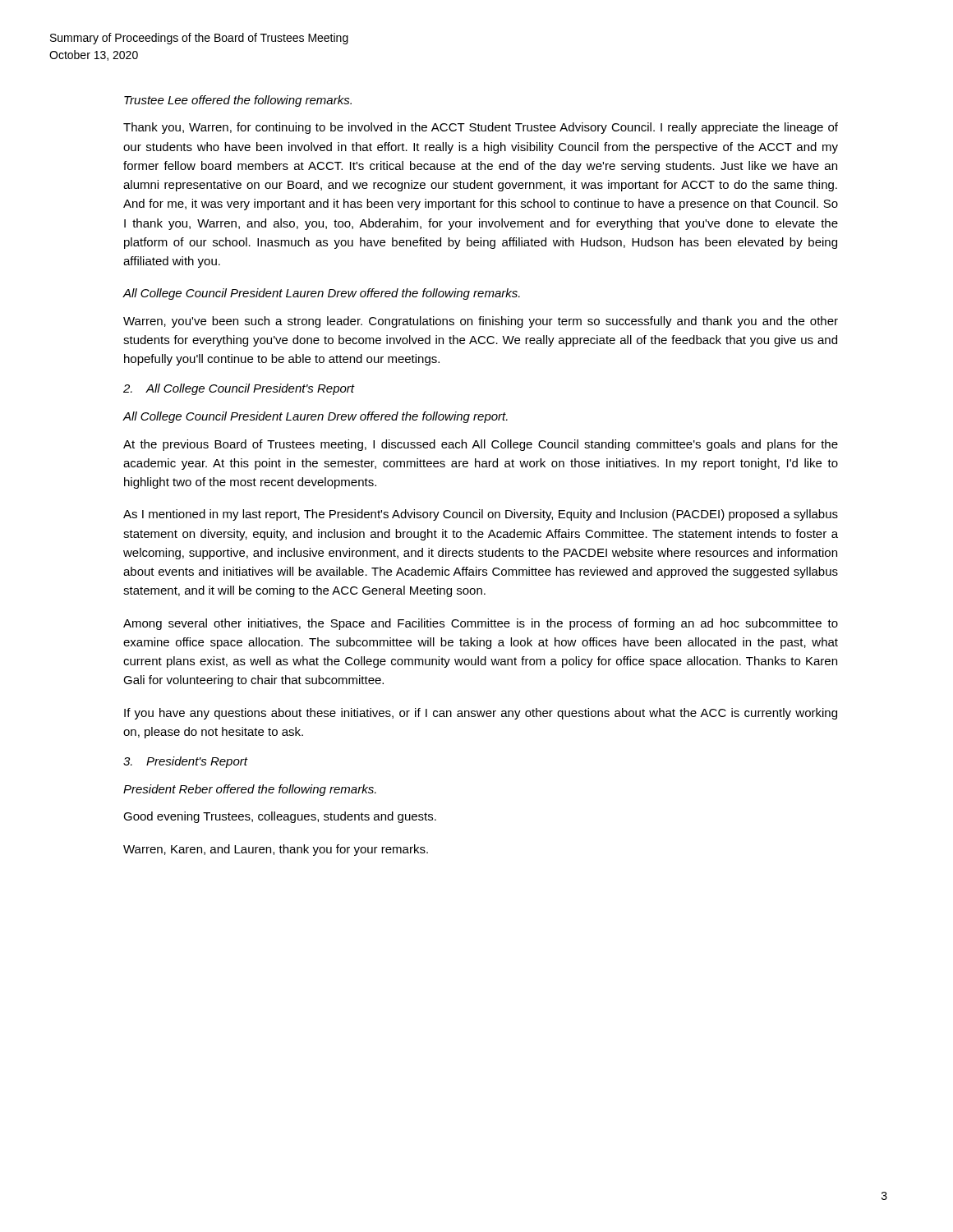The height and width of the screenshot is (1232, 953).
Task: Where is the passage that starts "Thank you, Warren, for"?
Action: 481,194
